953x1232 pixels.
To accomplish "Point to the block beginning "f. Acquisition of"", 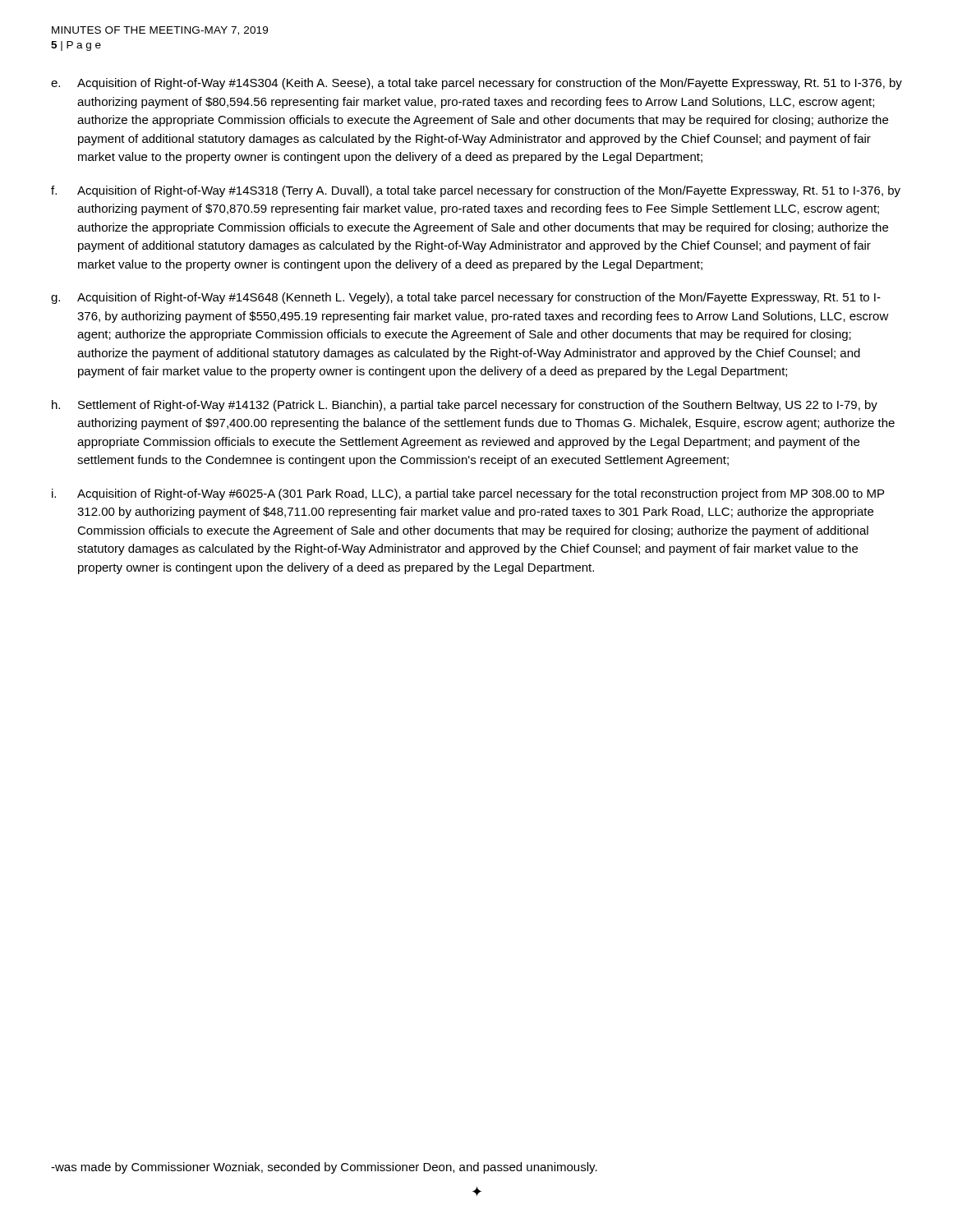I will coord(476,227).
